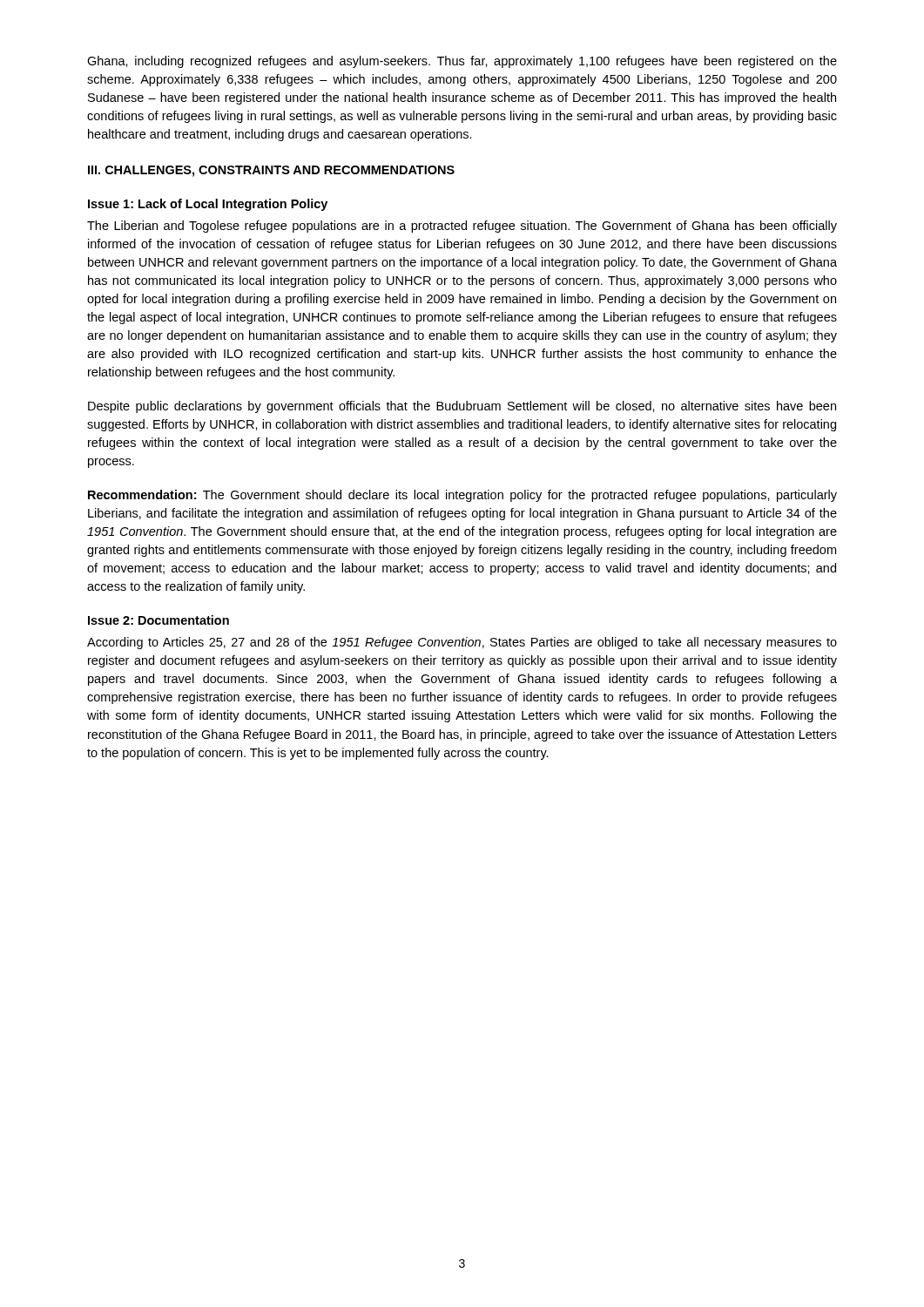Viewport: 924px width, 1307px height.
Task: Select the text block that reads "The Liberian and Togolese"
Action: [462, 299]
